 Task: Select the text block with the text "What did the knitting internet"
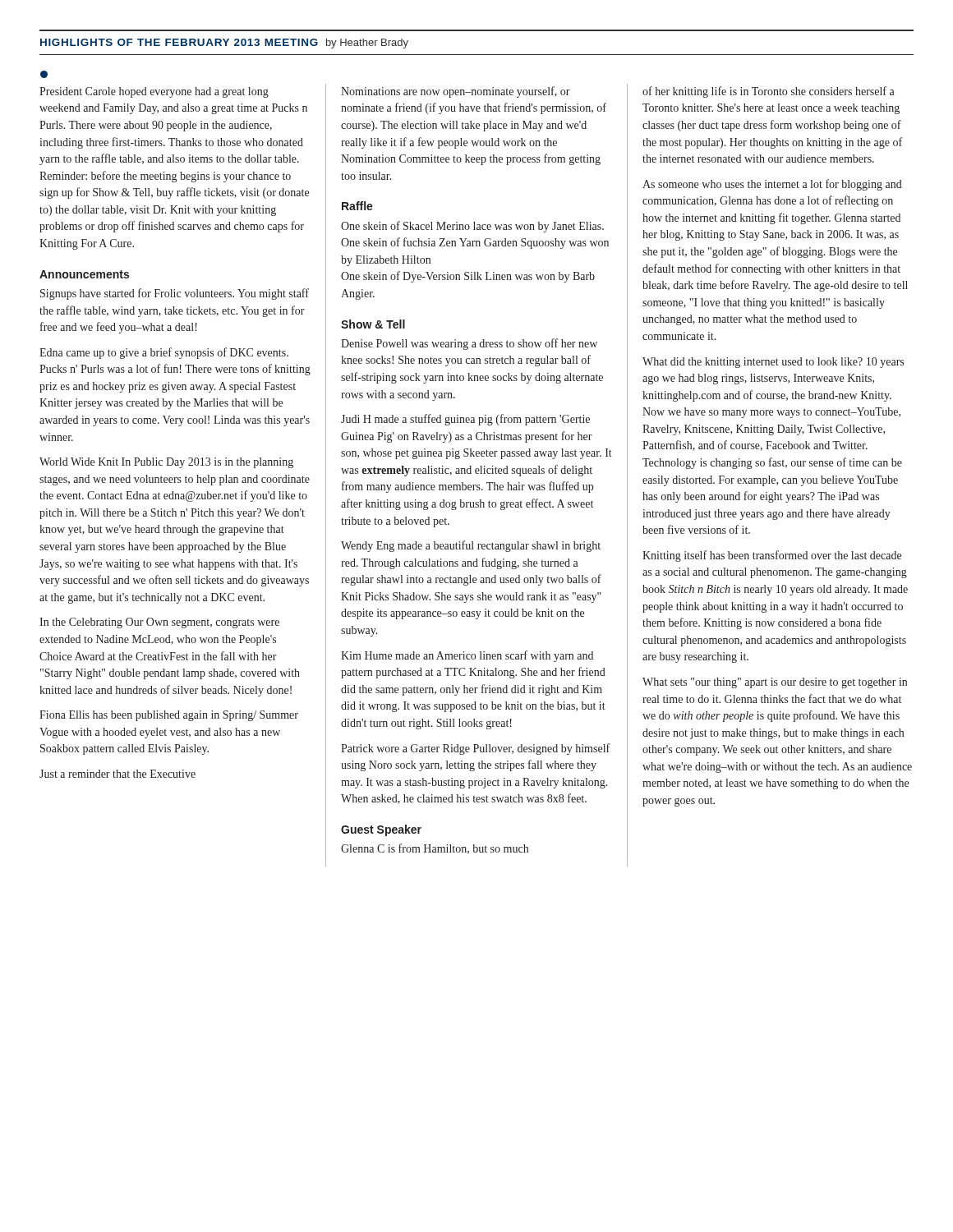click(x=778, y=447)
